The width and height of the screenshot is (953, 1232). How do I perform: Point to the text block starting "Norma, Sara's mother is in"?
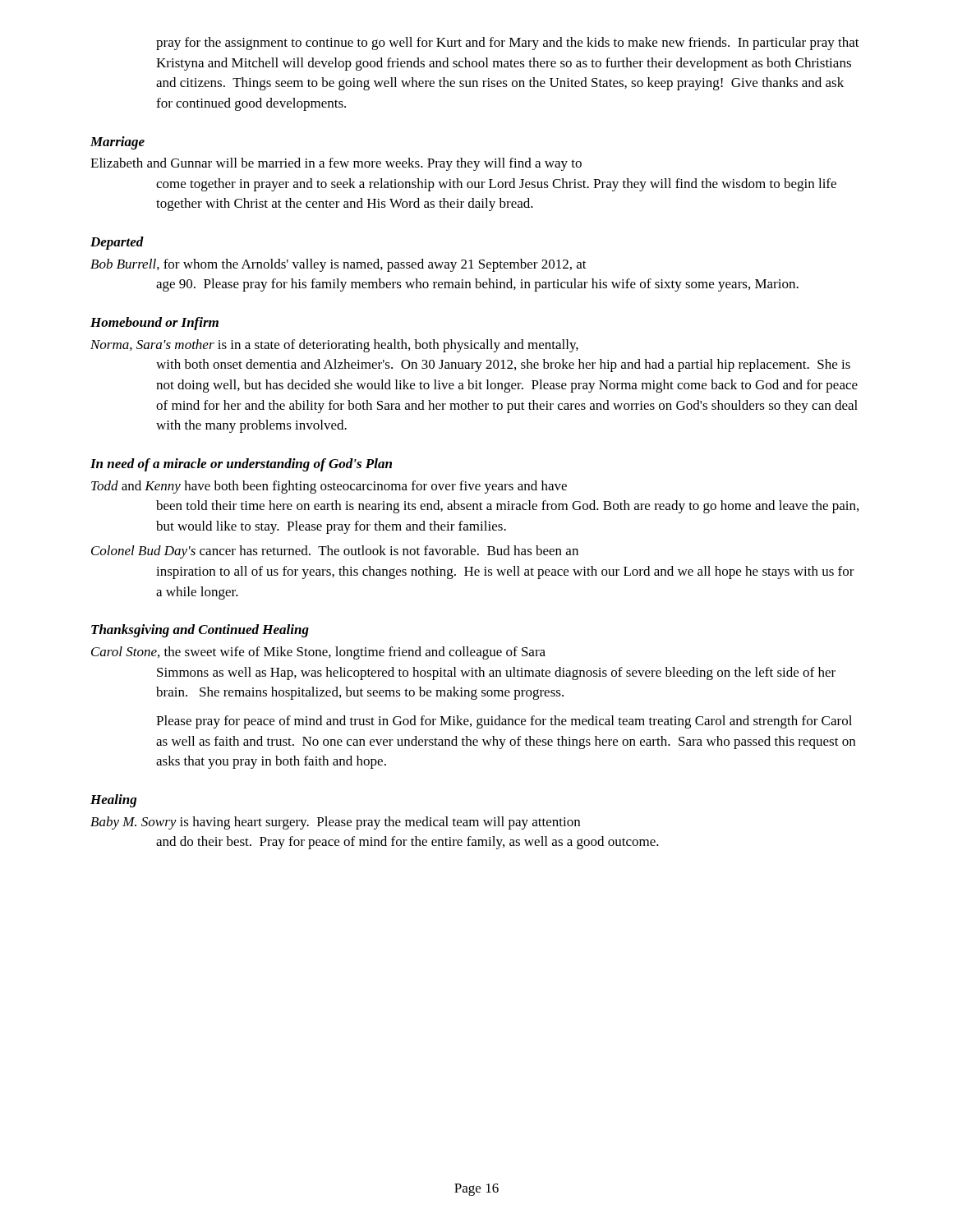[x=476, y=386]
